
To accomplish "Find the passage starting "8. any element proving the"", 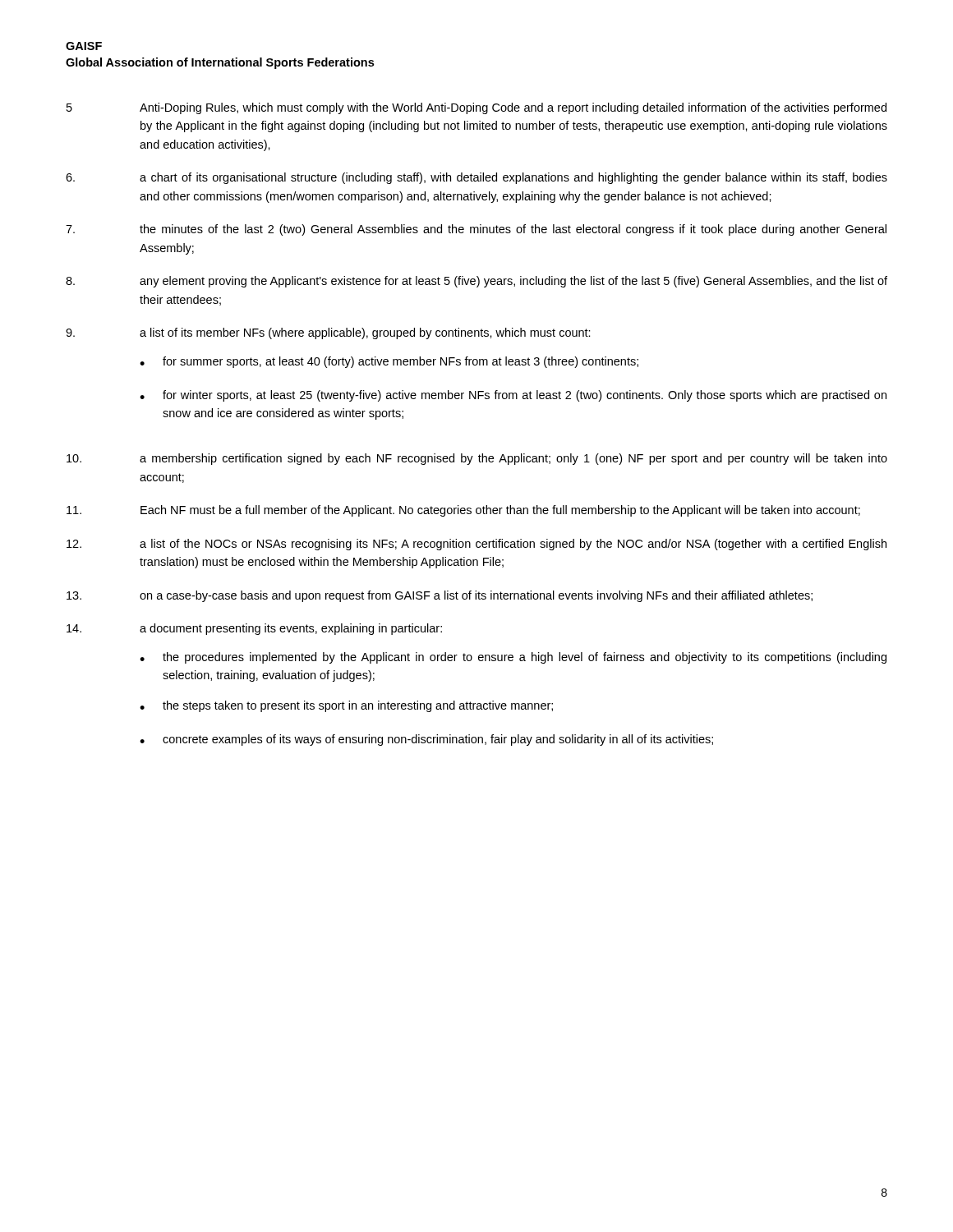I will pos(476,291).
